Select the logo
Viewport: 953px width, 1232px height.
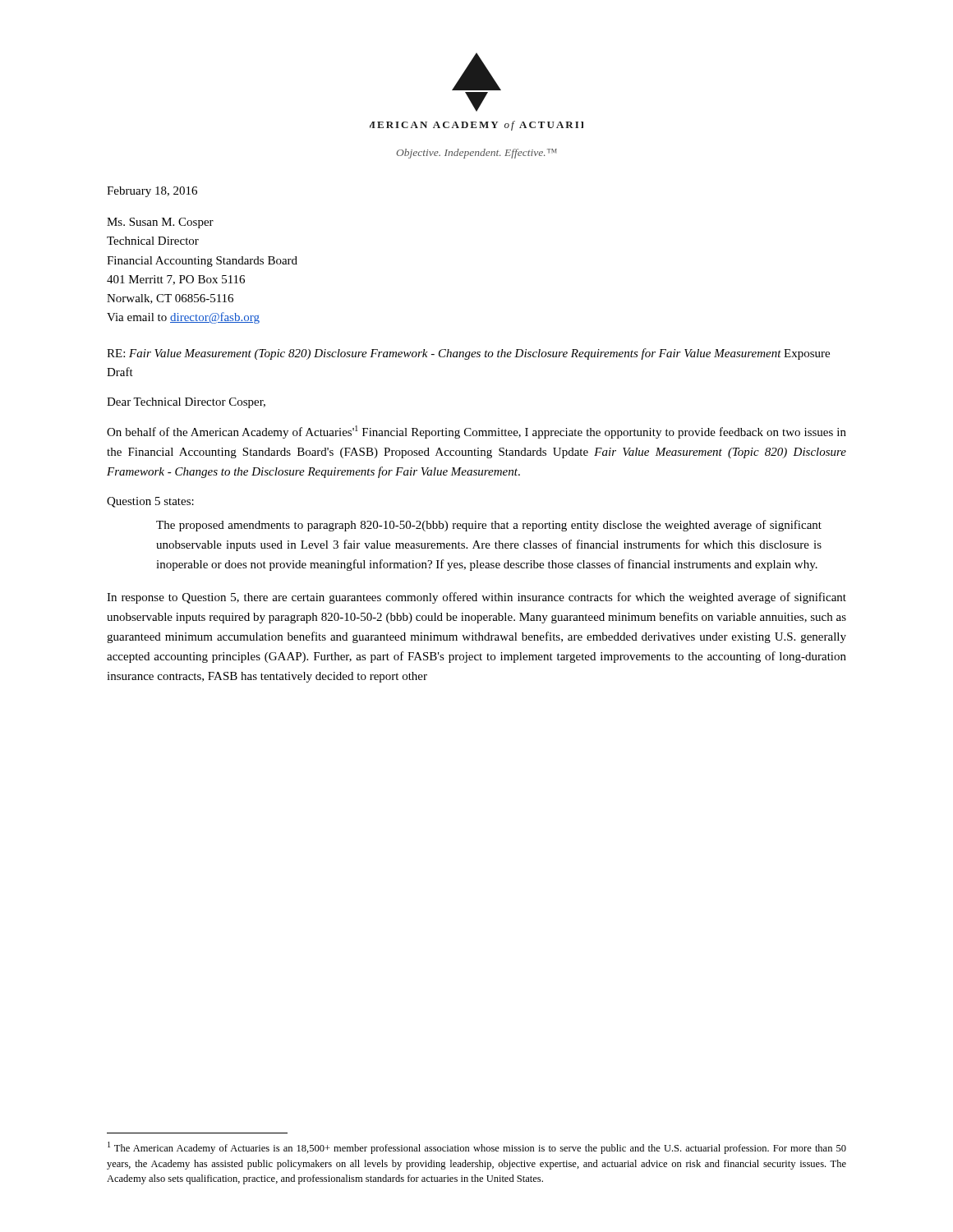(x=476, y=104)
